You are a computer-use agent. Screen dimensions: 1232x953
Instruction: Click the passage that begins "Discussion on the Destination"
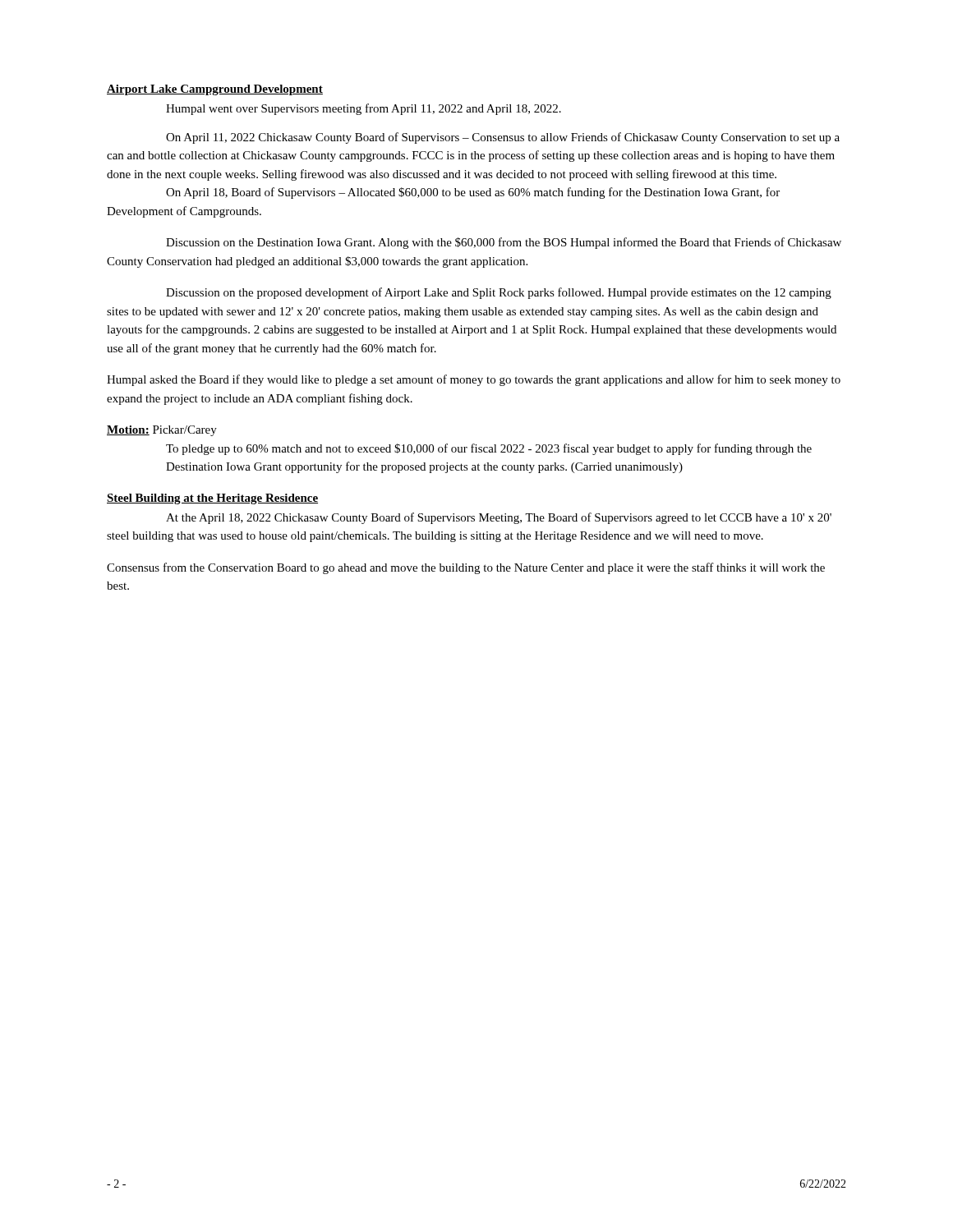(x=474, y=252)
